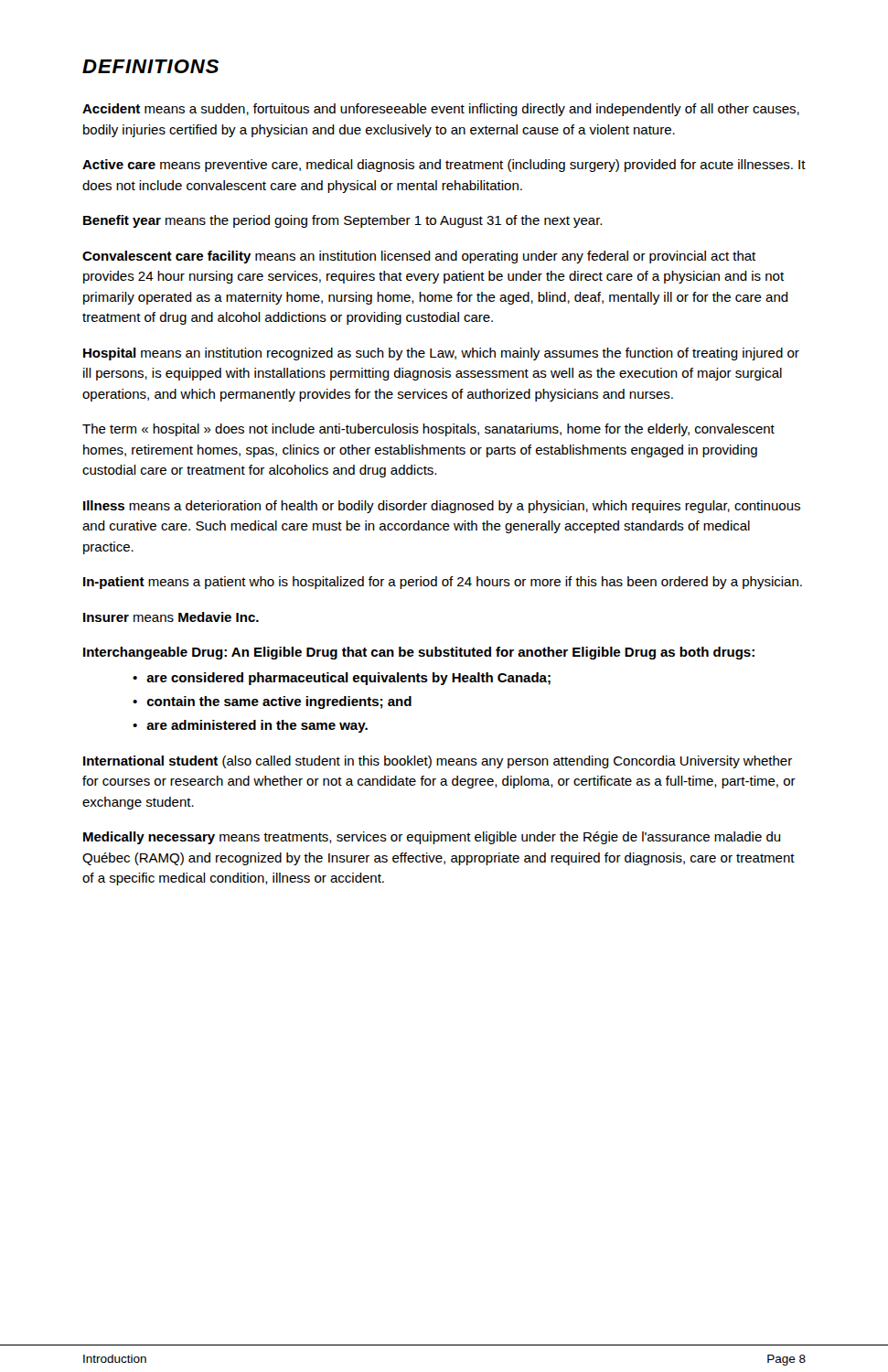
Task: Select the text block containing "Medically necessary means treatments, services or equipment eligible"
Action: pos(444,858)
